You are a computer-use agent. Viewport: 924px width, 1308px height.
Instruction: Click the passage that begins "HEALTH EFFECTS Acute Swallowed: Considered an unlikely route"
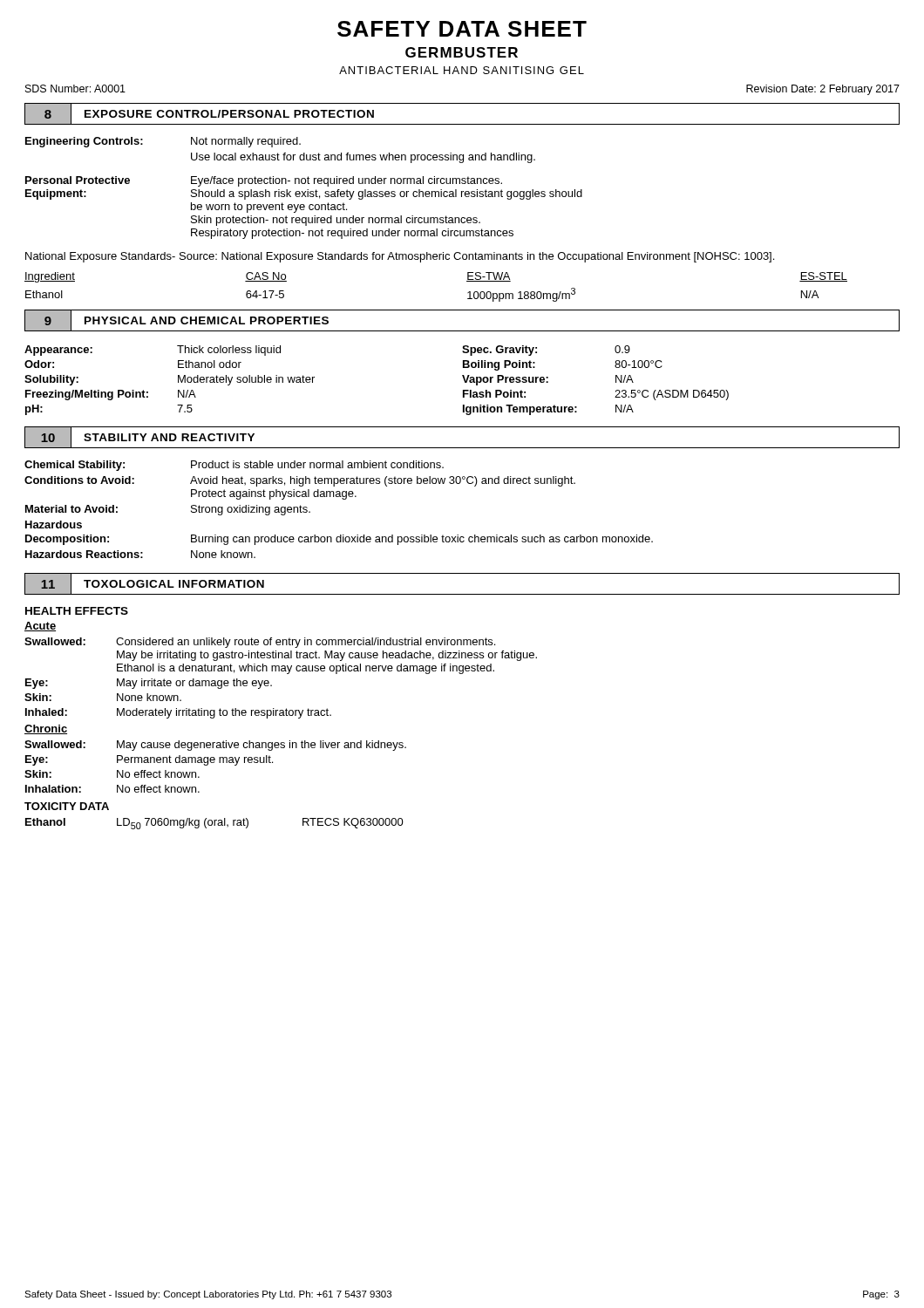click(x=77, y=611)
